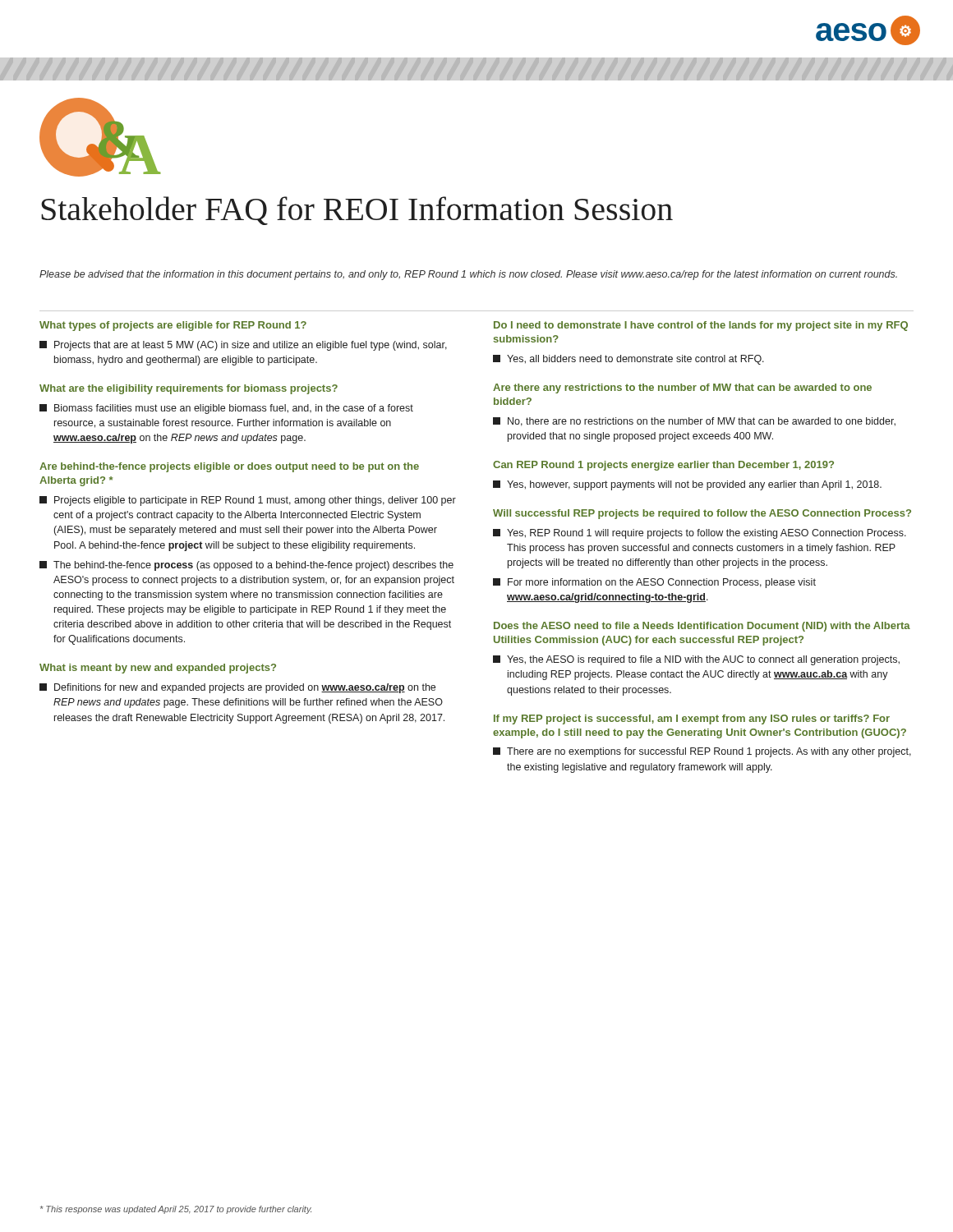Point to the block beginning "Yes, the AESO is"

pyautogui.click(x=703, y=675)
